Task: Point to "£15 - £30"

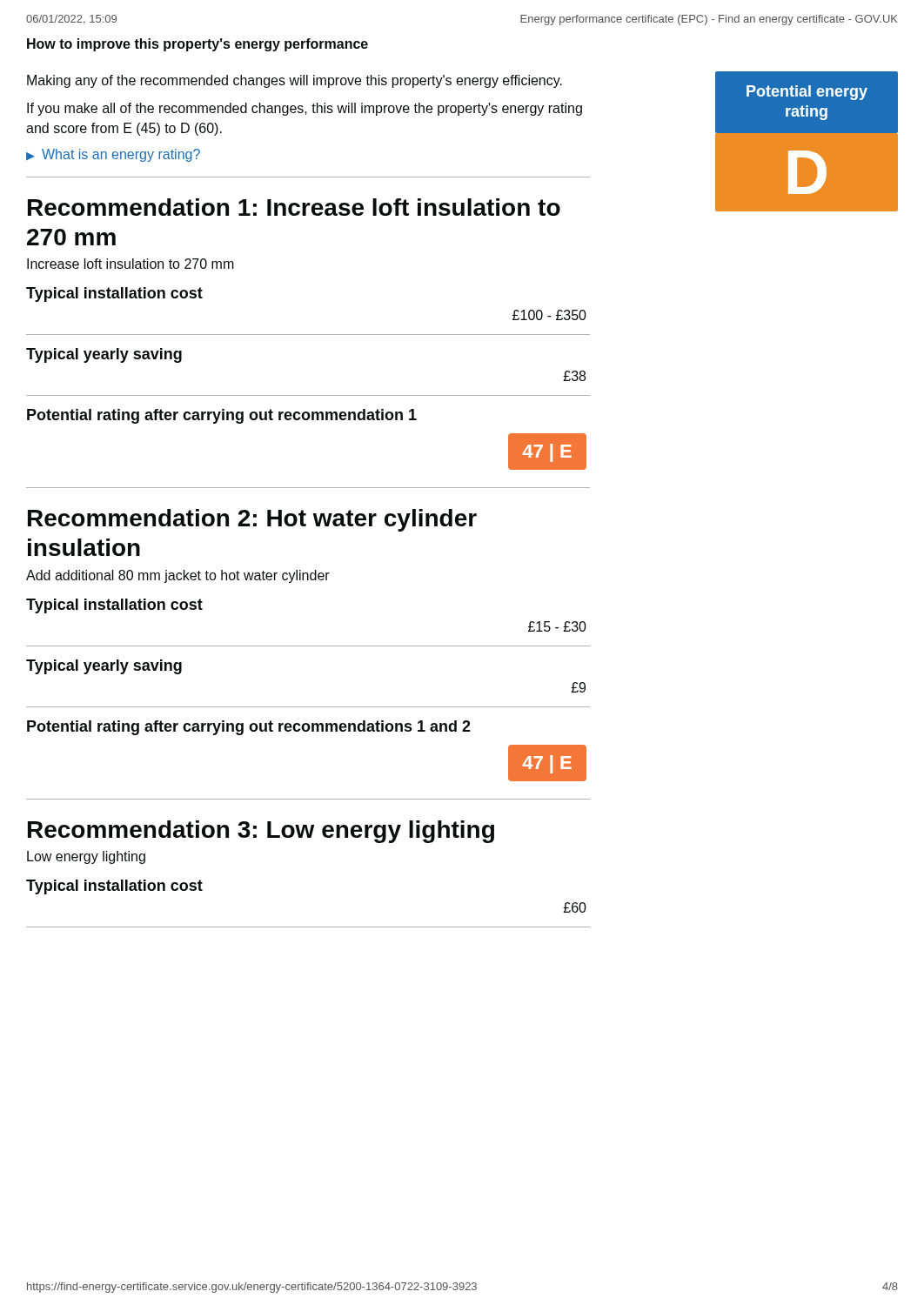Action: click(557, 626)
